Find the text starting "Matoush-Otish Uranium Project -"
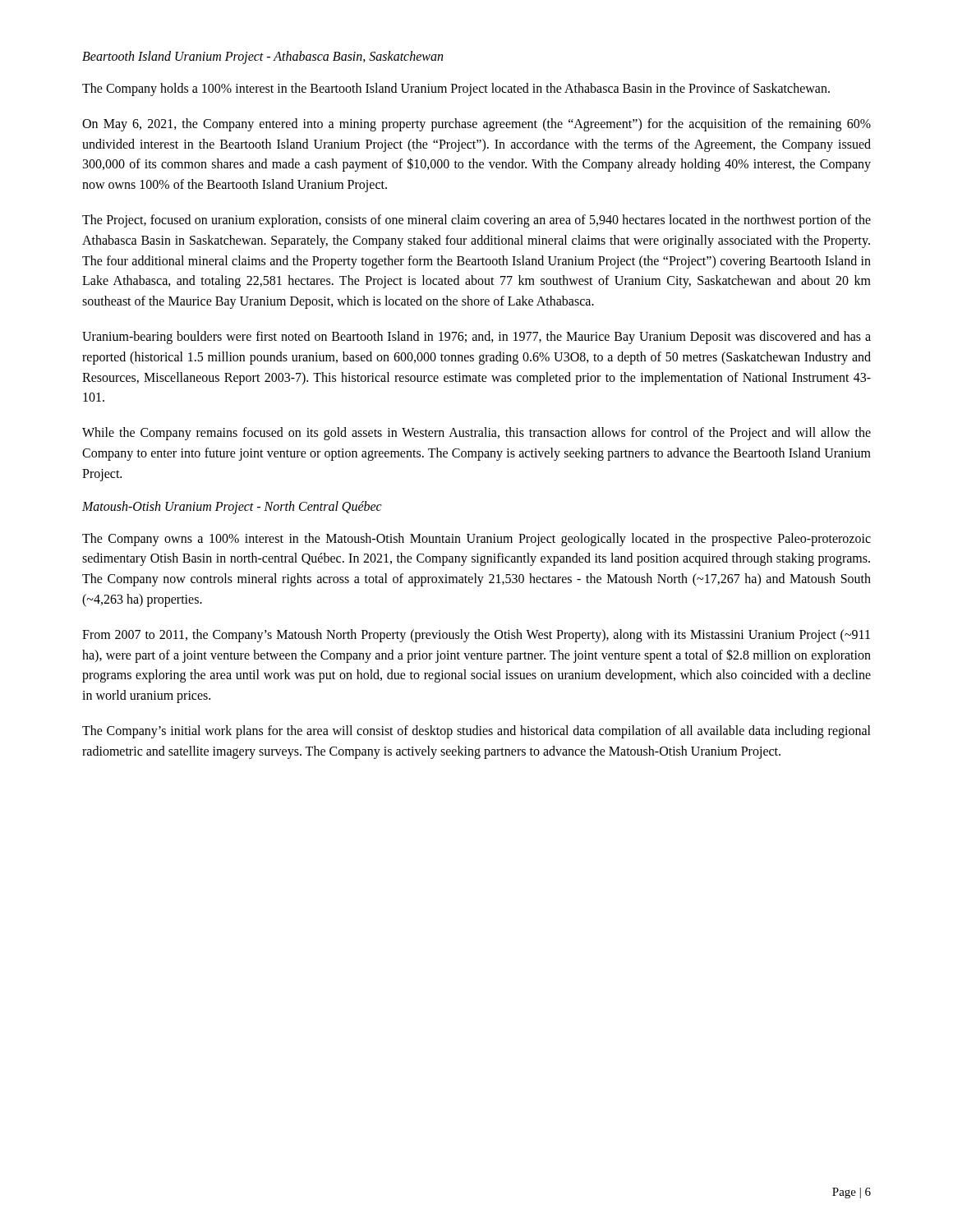The height and width of the screenshot is (1232, 953). (232, 506)
